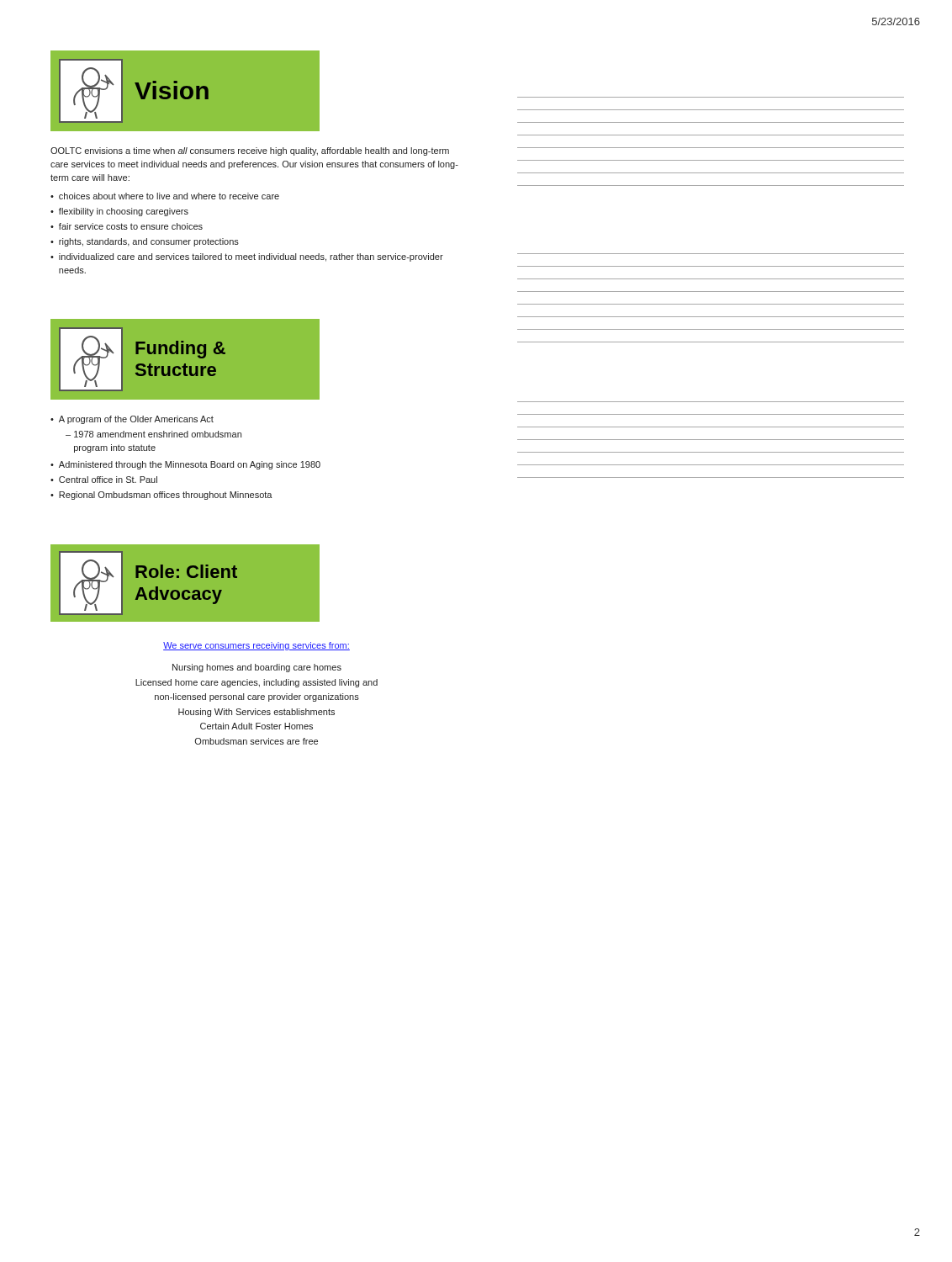Select the text block that says "We serve consumers"
Viewport: 952px width, 1262px height.
tap(257, 645)
